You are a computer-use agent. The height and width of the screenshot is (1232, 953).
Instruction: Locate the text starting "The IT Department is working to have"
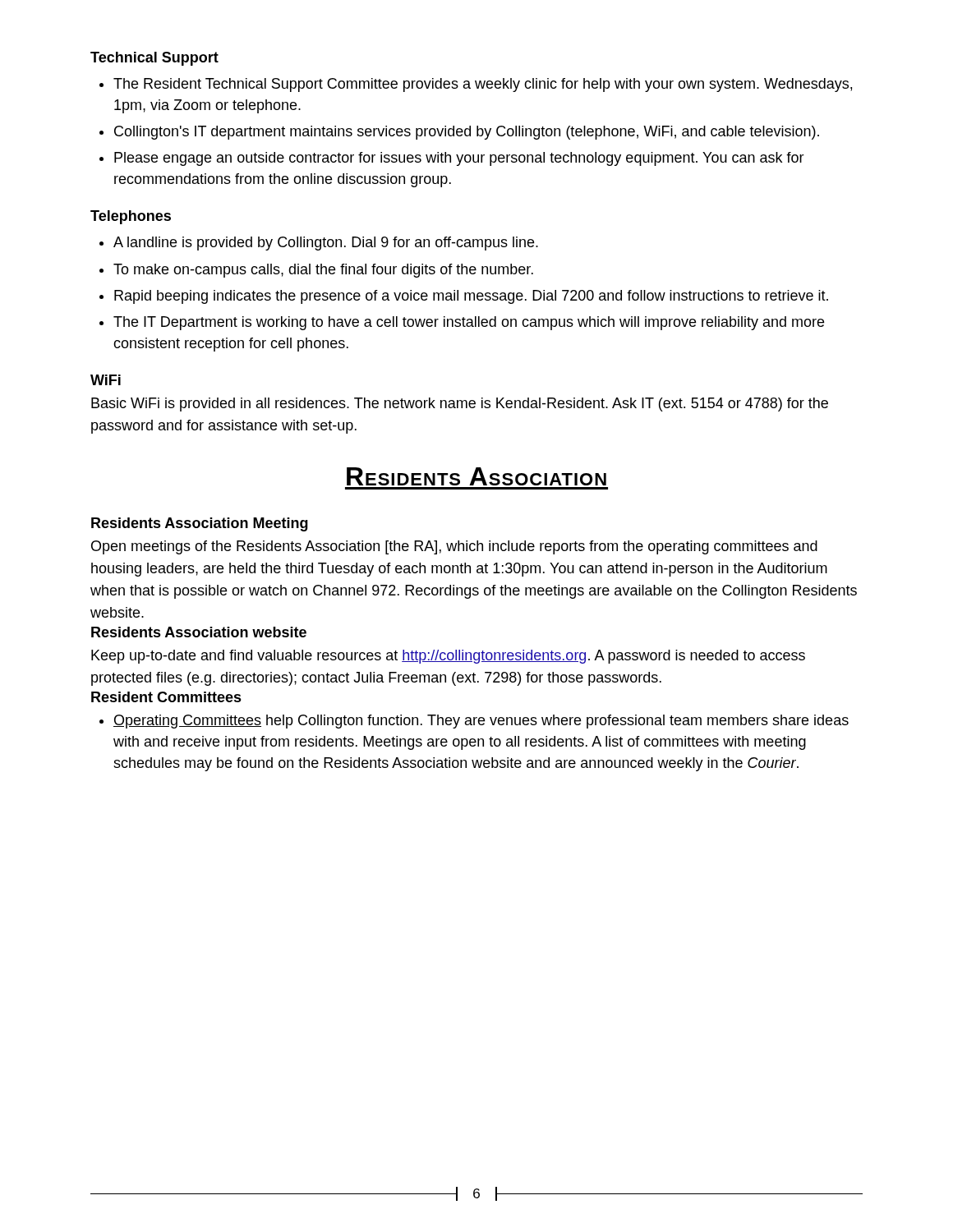click(x=469, y=332)
